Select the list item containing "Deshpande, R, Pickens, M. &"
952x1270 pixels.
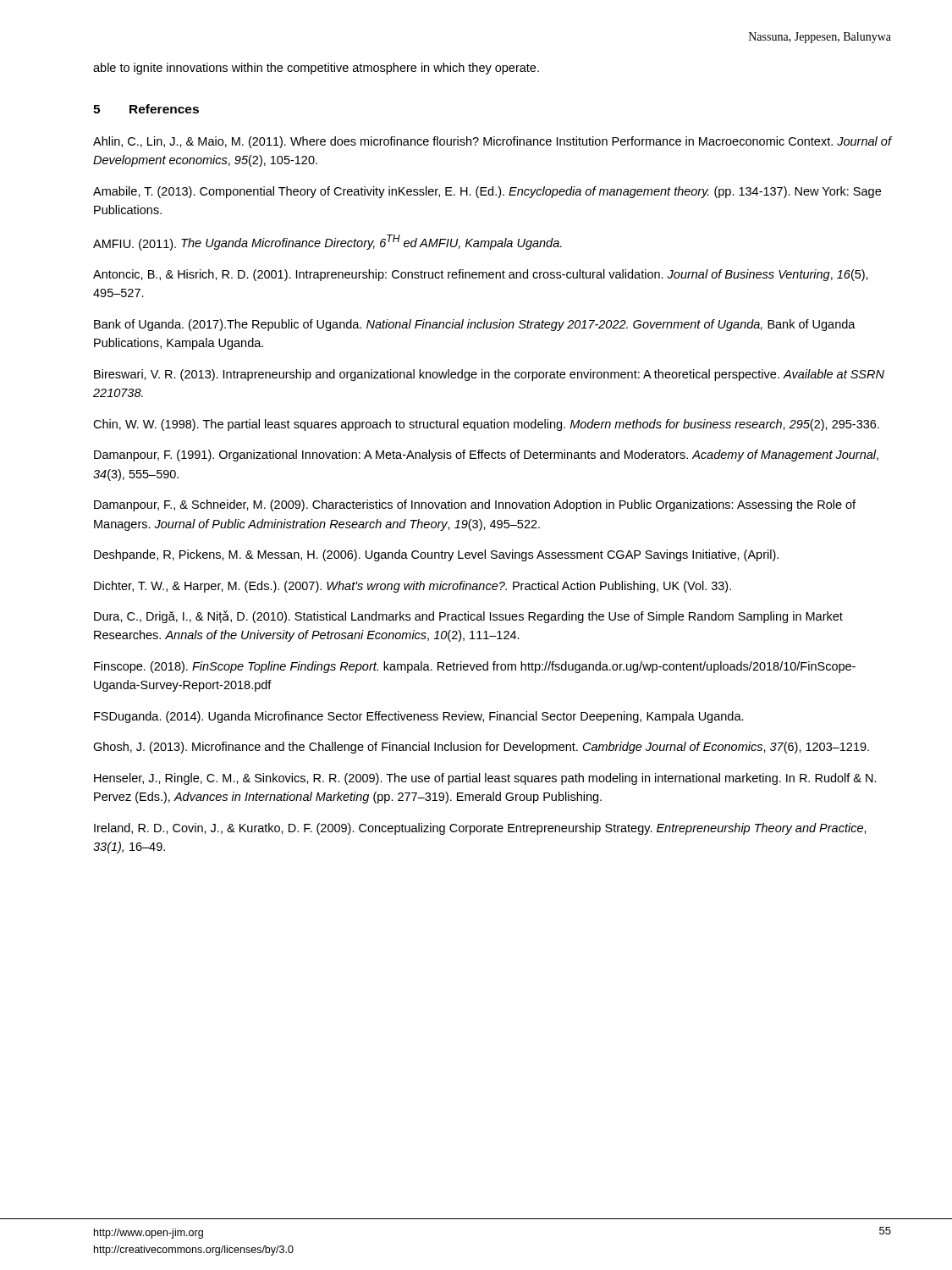point(436,555)
